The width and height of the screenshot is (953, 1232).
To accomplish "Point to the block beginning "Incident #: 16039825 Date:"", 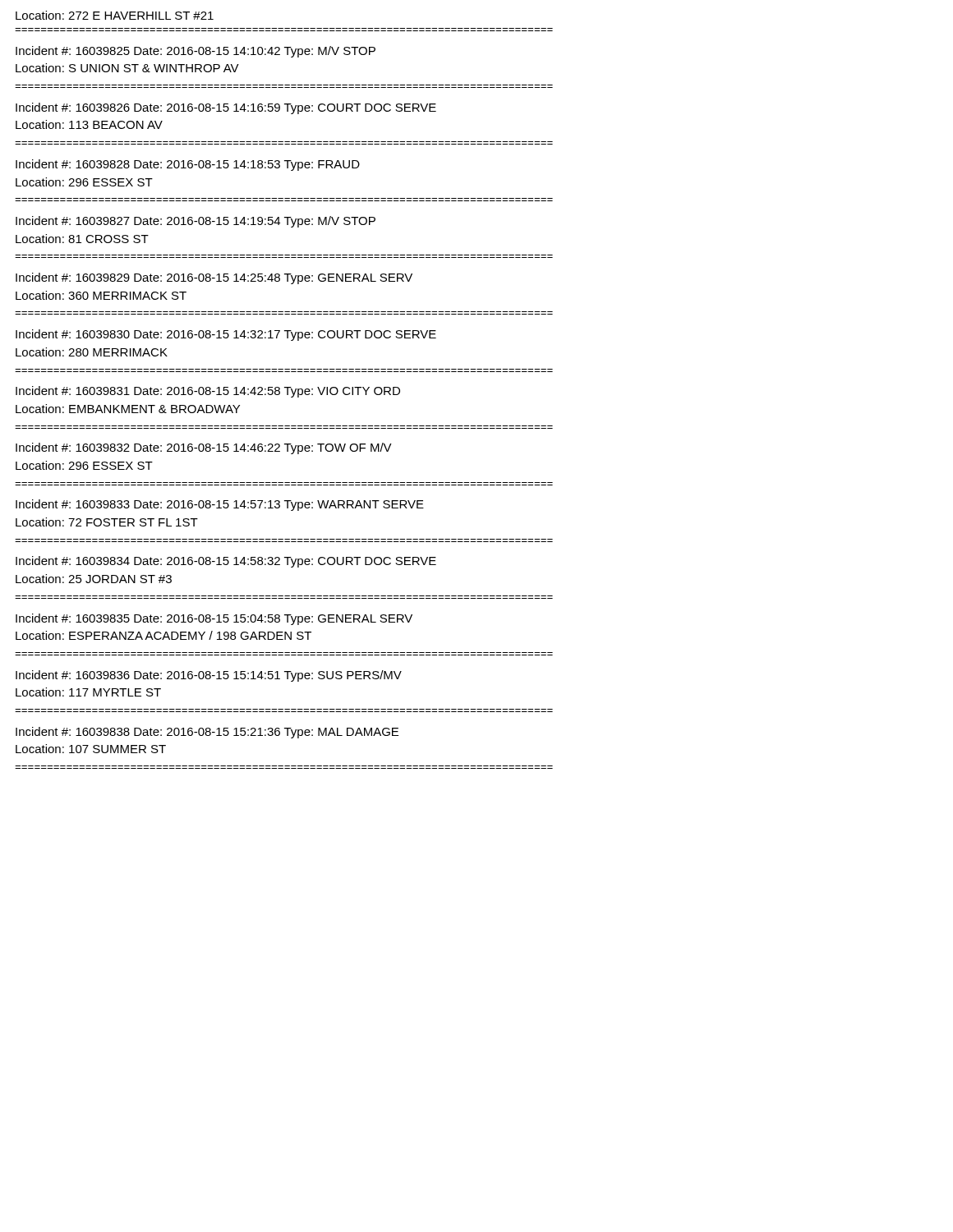I will pos(196,52).
